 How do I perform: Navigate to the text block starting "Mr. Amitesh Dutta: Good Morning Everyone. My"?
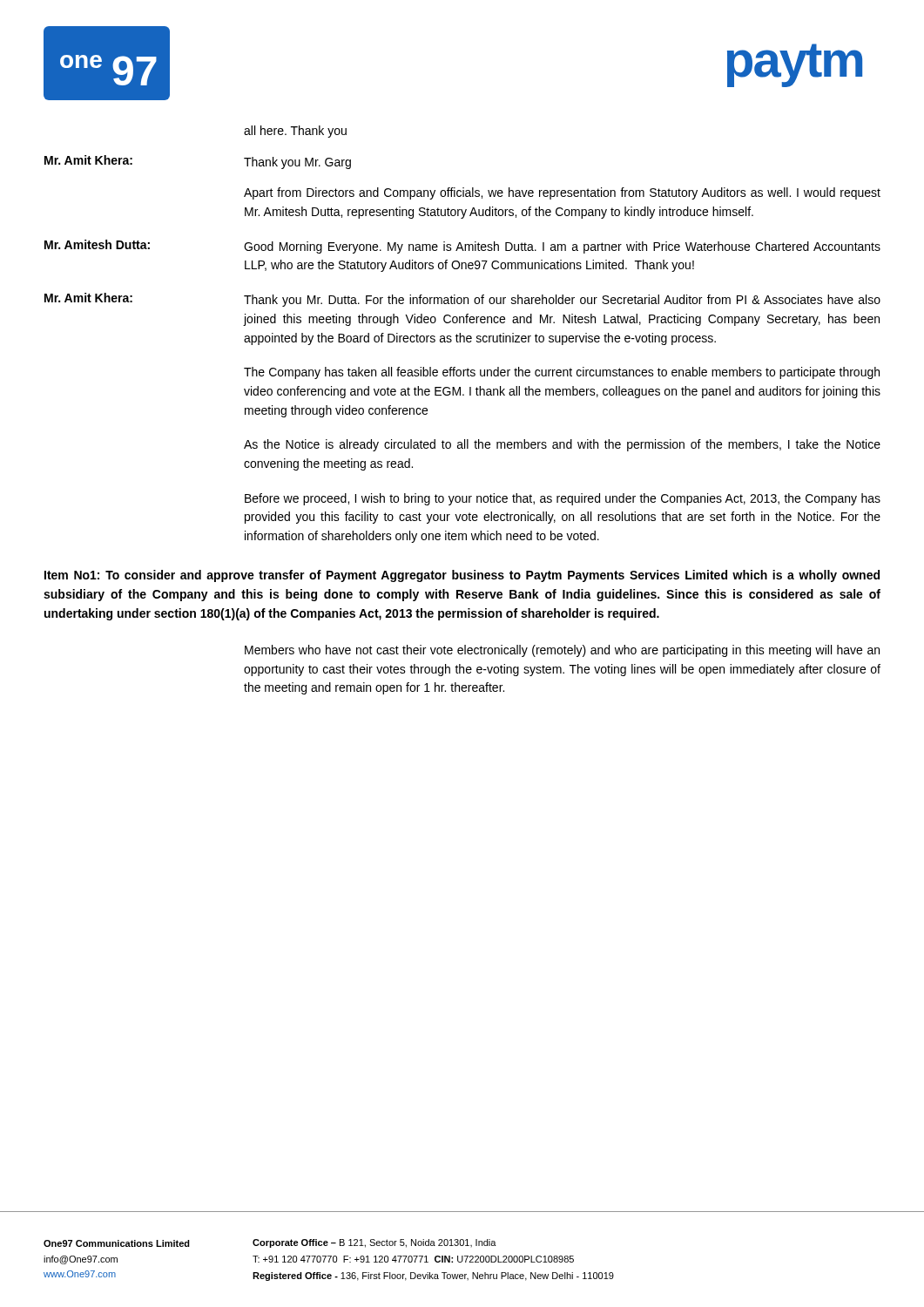pyautogui.click(x=462, y=257)
